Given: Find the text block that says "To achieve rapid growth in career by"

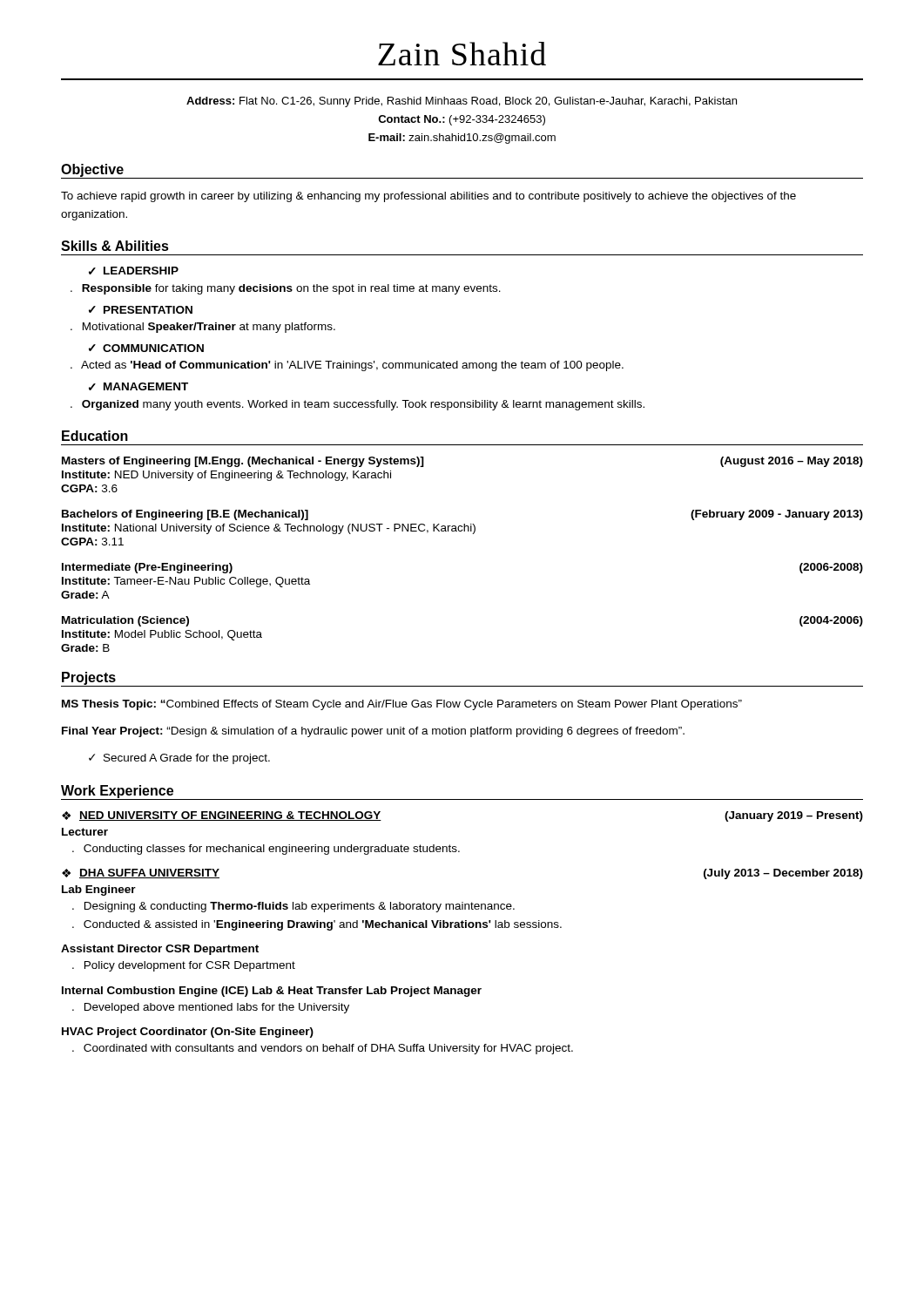Looking at the screenshot, I should point(429,205).
